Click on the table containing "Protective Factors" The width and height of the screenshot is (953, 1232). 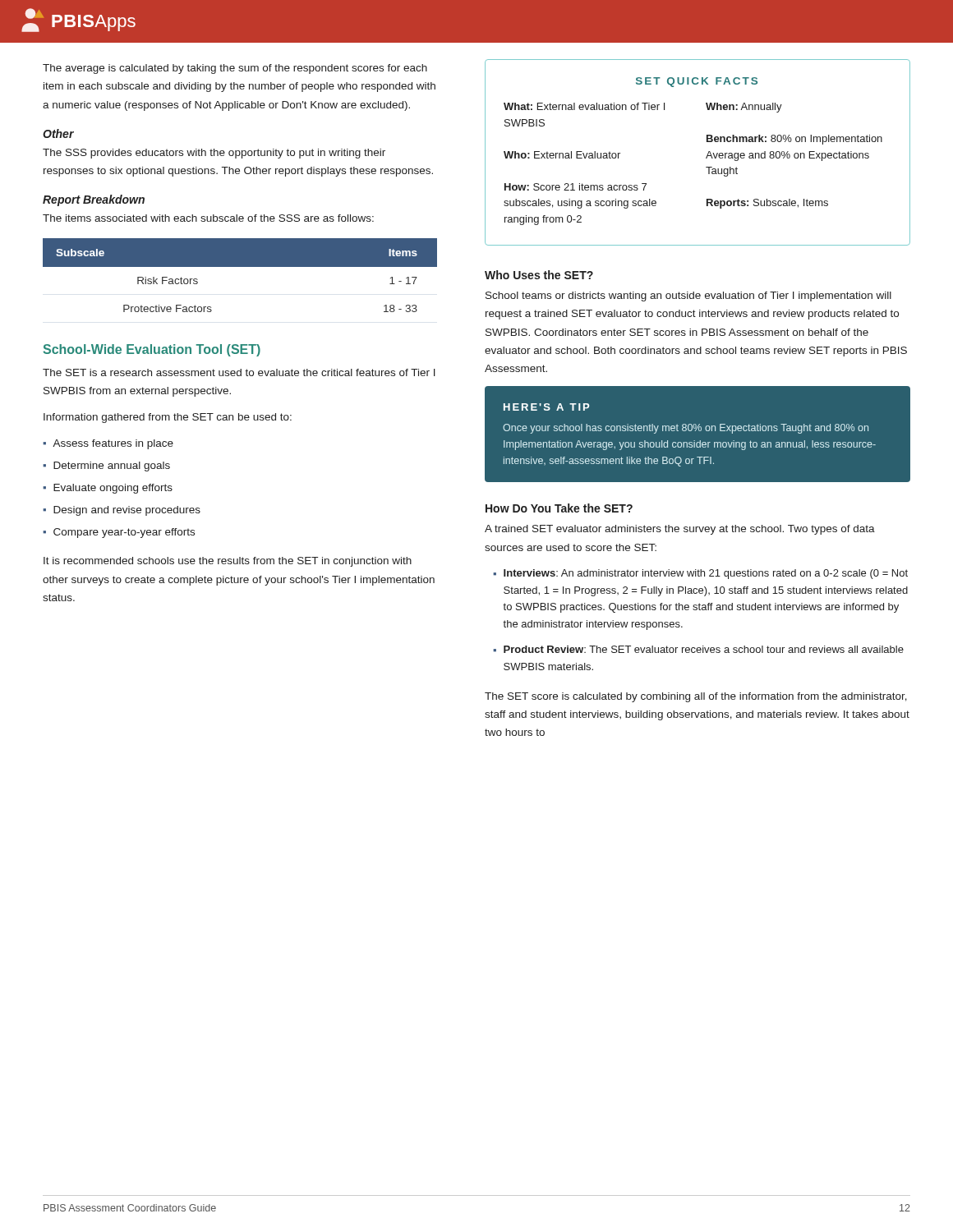click(x=240, y=280)
